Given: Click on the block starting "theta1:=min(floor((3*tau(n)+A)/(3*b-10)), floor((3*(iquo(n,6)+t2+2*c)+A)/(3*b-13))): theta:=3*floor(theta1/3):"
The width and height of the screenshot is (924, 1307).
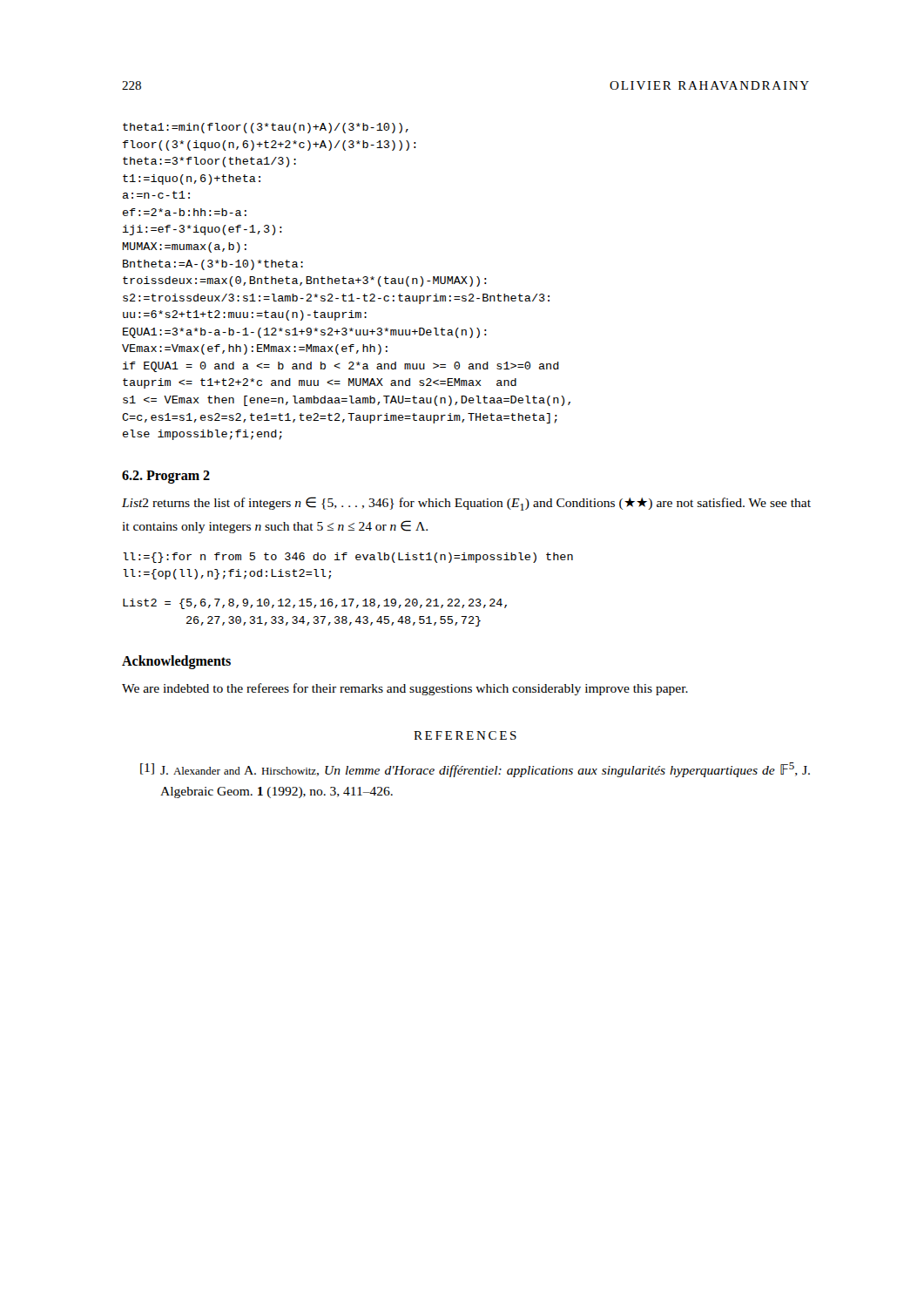Looking at the screenshot, I should coord(466,281).
